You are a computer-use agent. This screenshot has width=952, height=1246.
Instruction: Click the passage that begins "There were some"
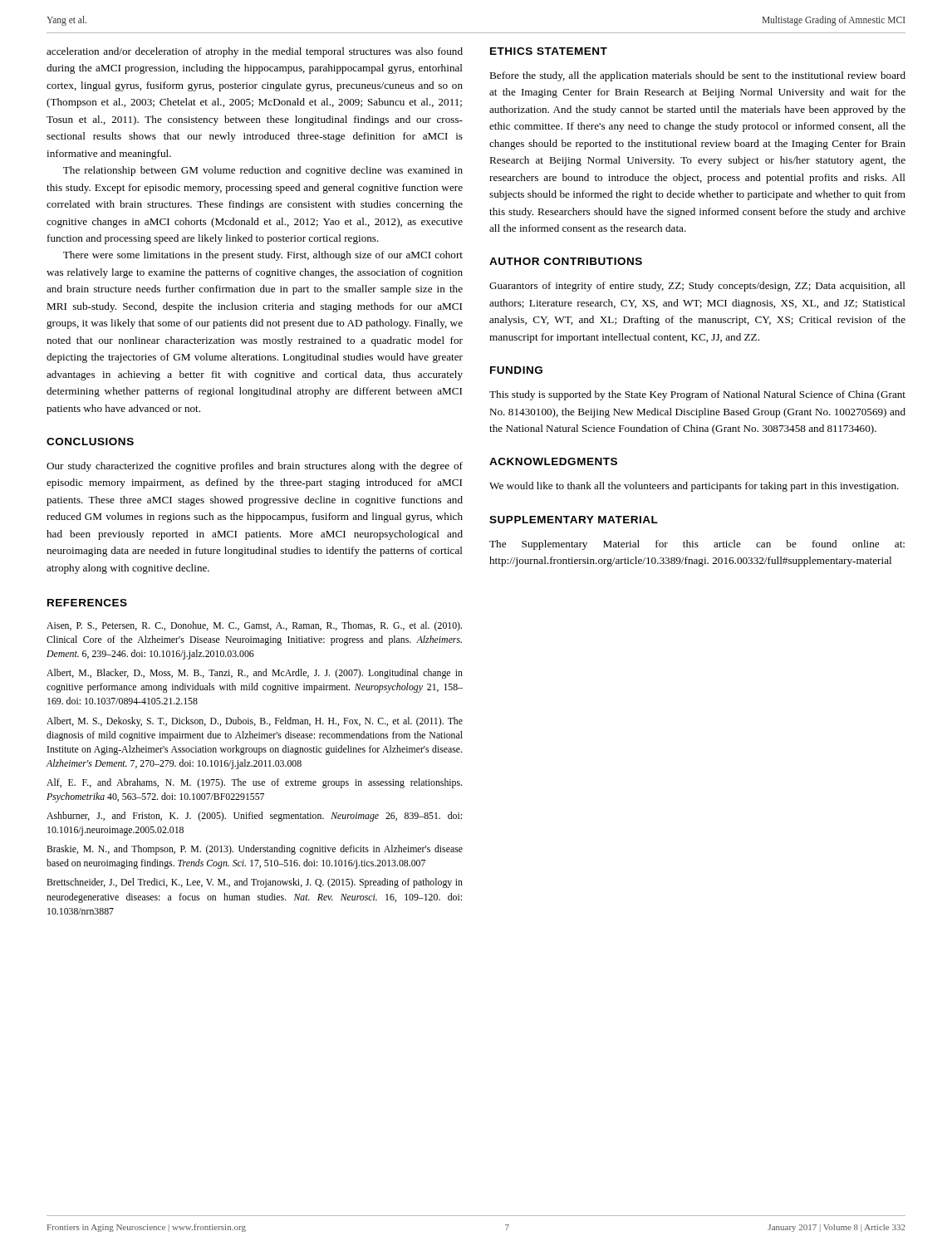(x=255, y=332)
